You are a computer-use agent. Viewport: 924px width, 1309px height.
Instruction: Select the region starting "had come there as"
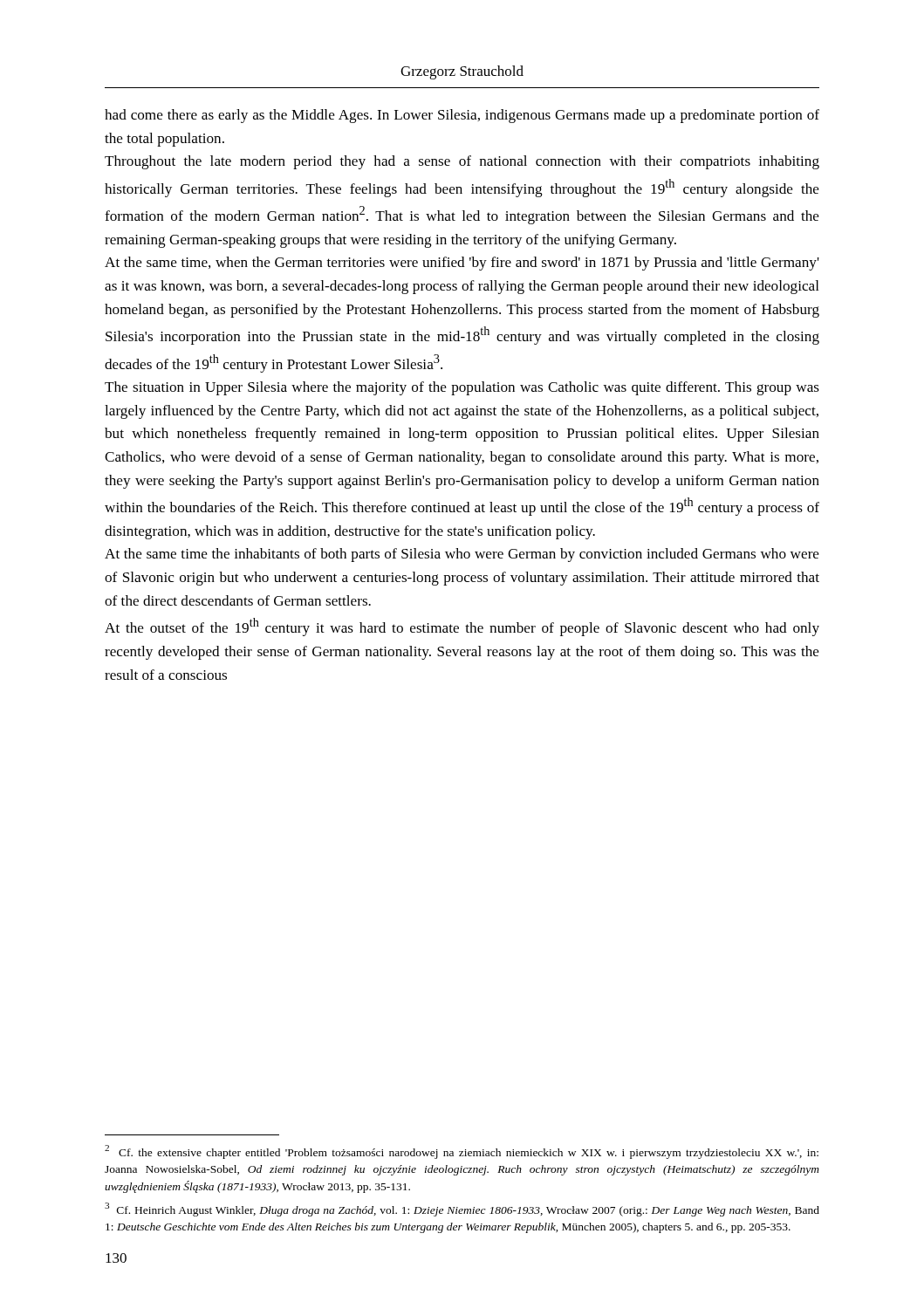[462, 395]
